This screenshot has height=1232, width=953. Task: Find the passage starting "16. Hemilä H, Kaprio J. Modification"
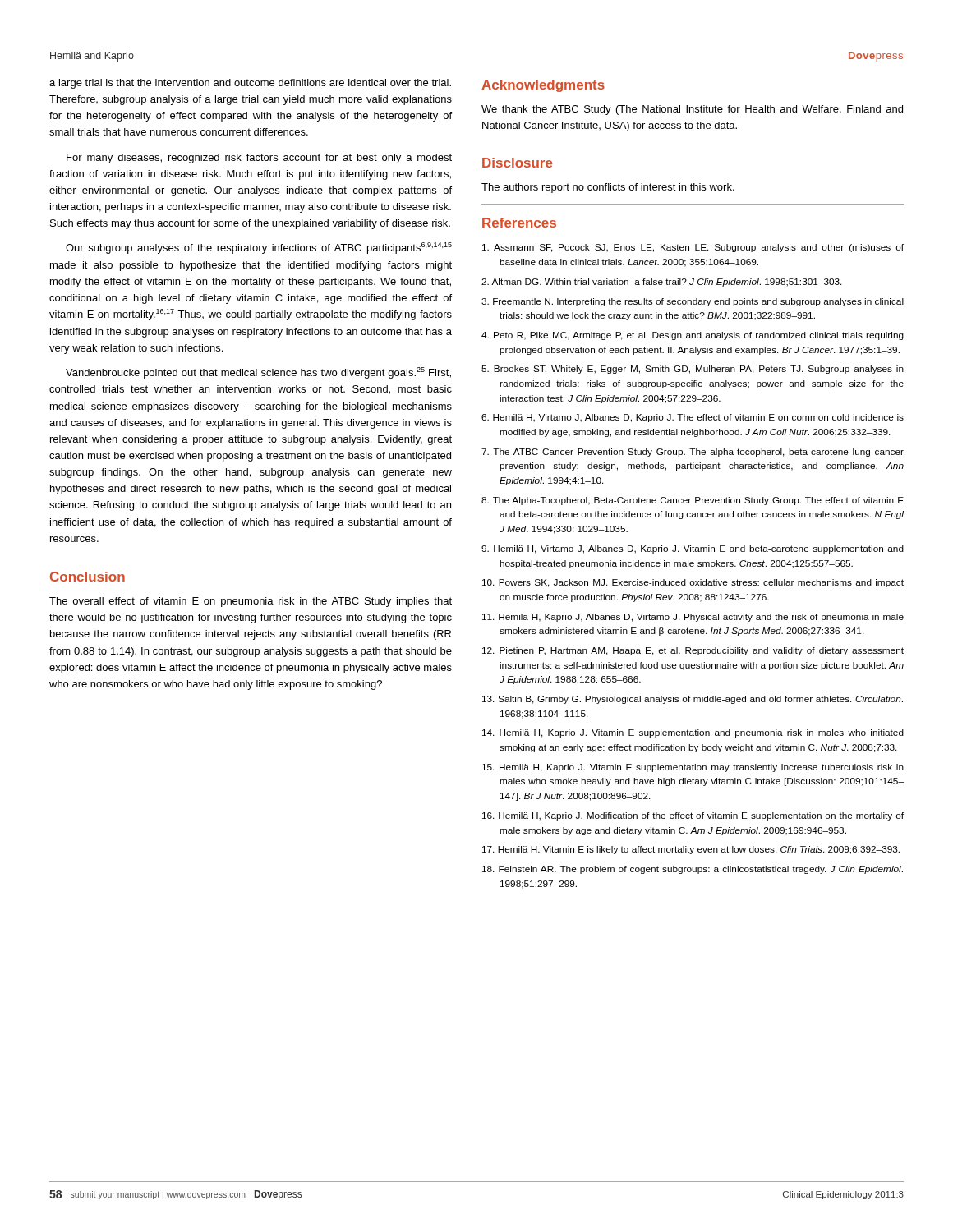(693, 823)
